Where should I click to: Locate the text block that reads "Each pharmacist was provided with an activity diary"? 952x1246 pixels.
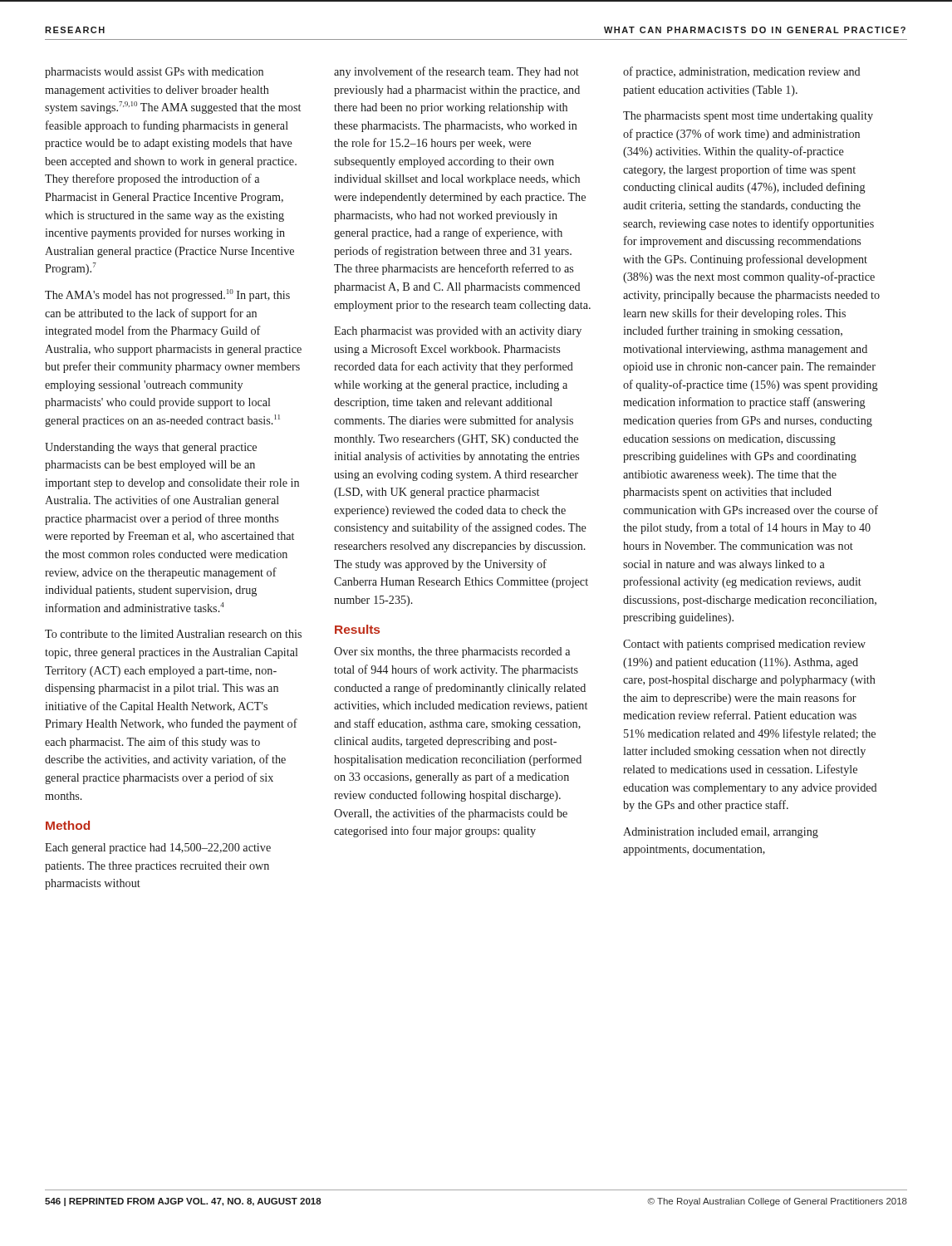click(463, 466)
